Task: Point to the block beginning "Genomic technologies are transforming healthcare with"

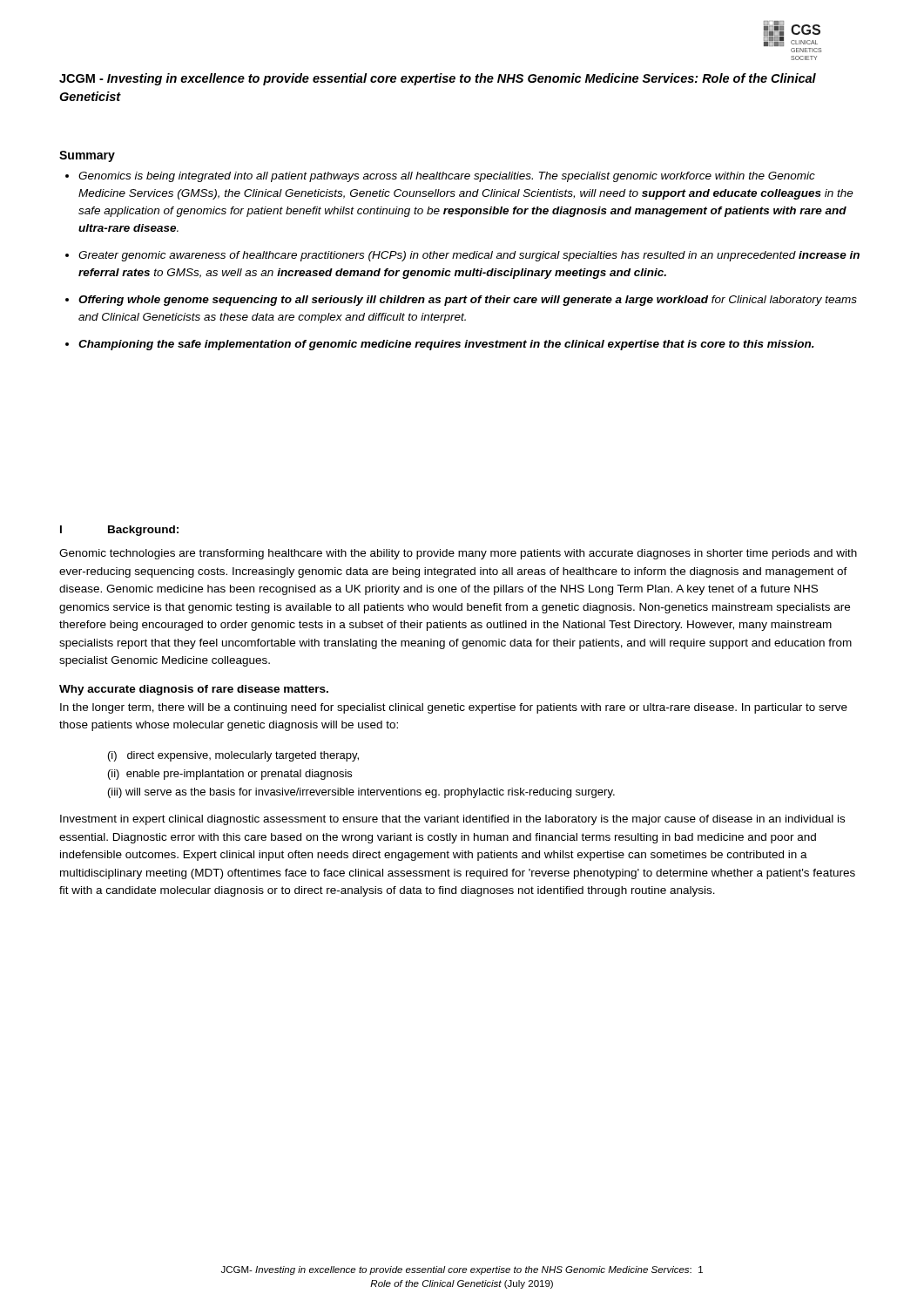Action: pos(458,607)
